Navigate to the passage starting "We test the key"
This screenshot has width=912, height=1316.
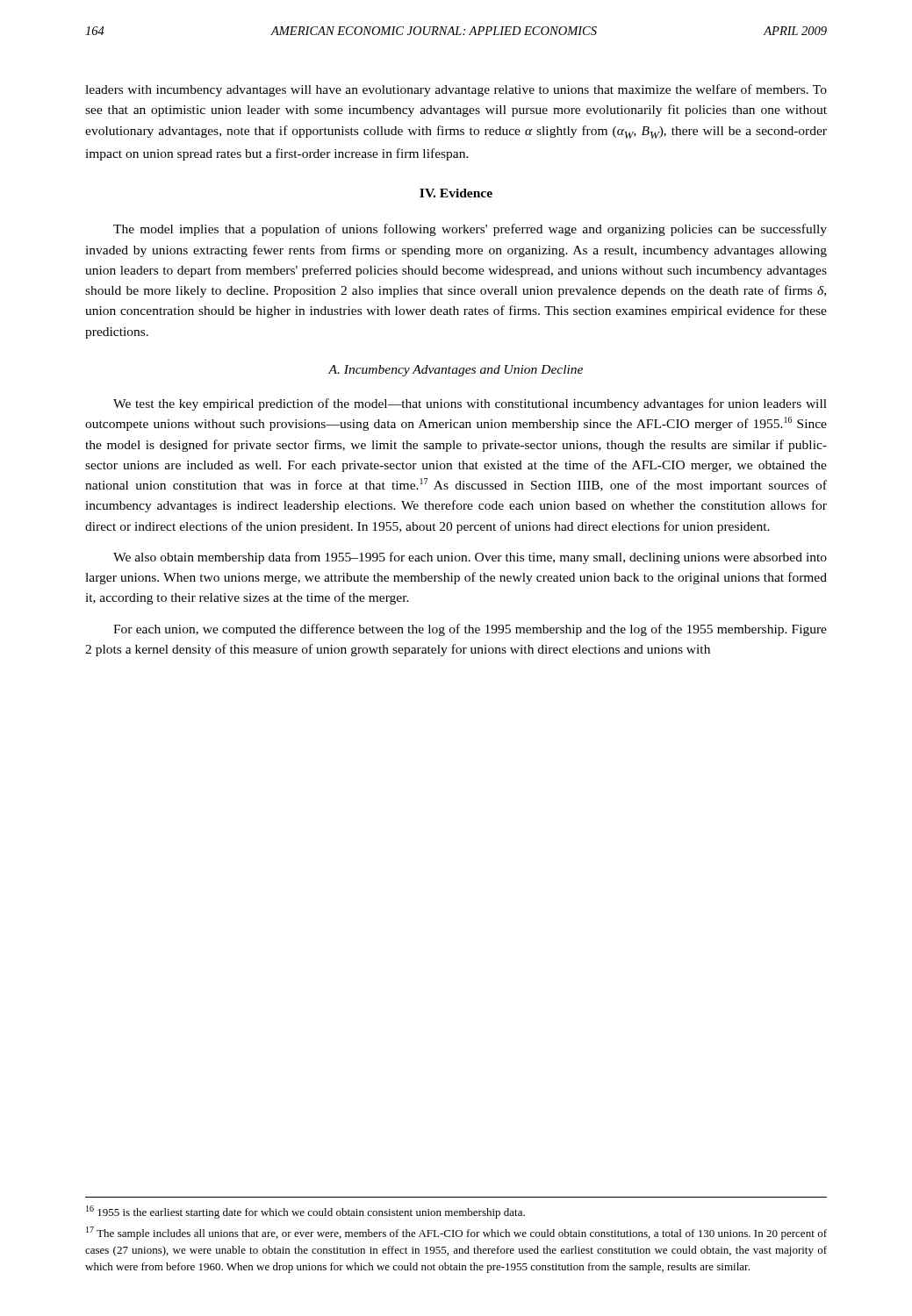coord(456,464)
